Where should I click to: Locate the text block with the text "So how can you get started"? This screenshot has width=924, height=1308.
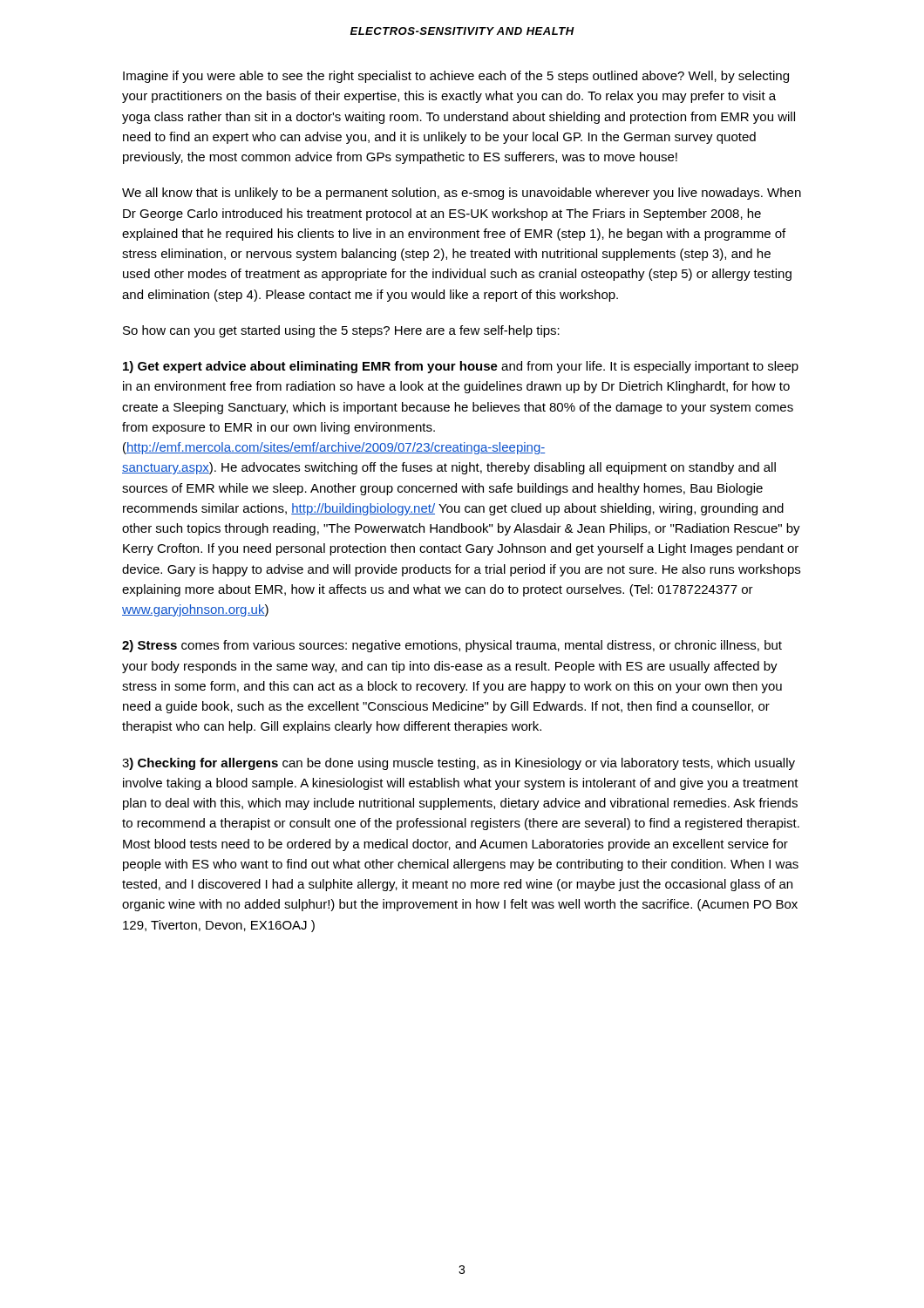click(x=341, y=330)
